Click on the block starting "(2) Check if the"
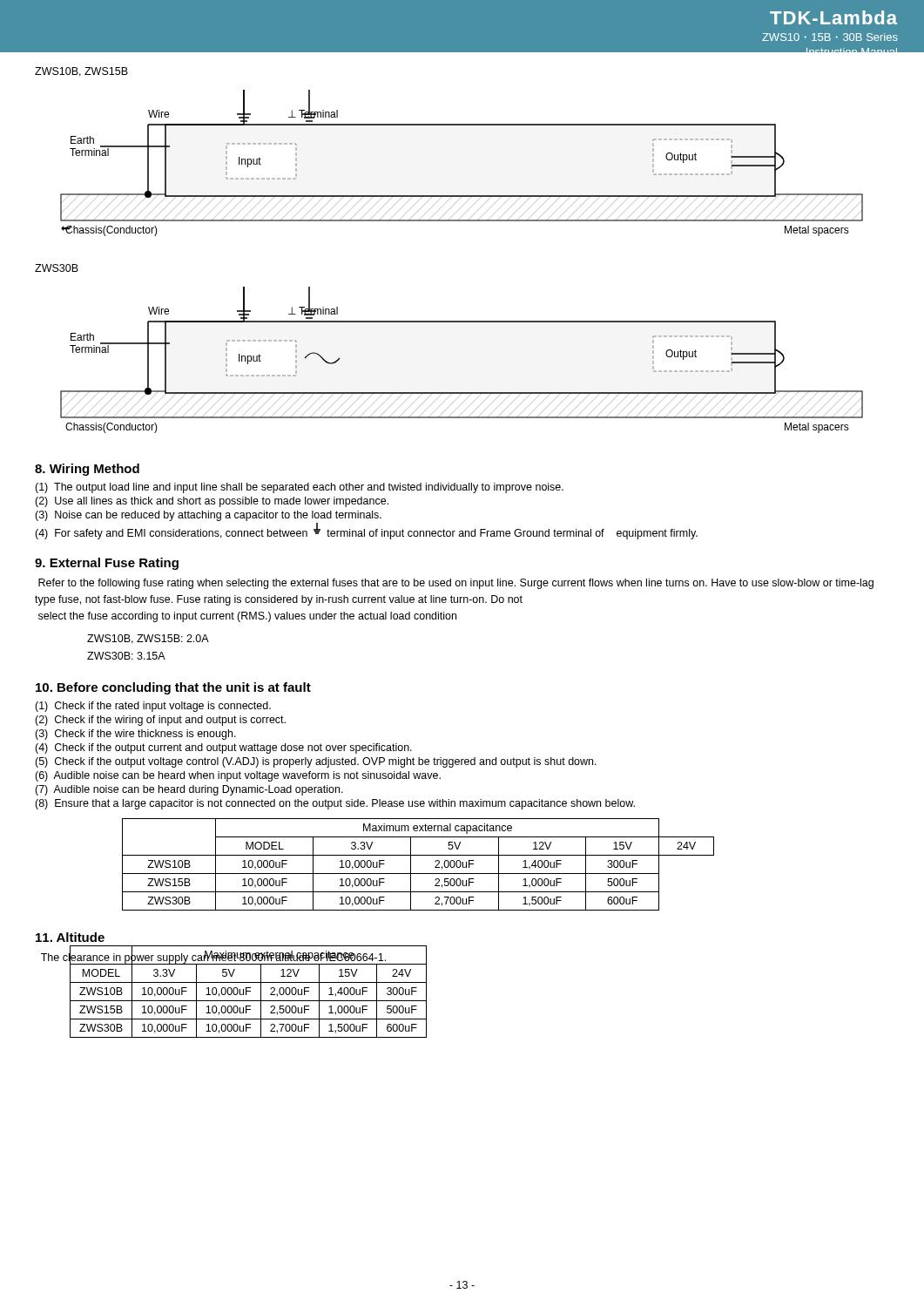 pos(161,720)
